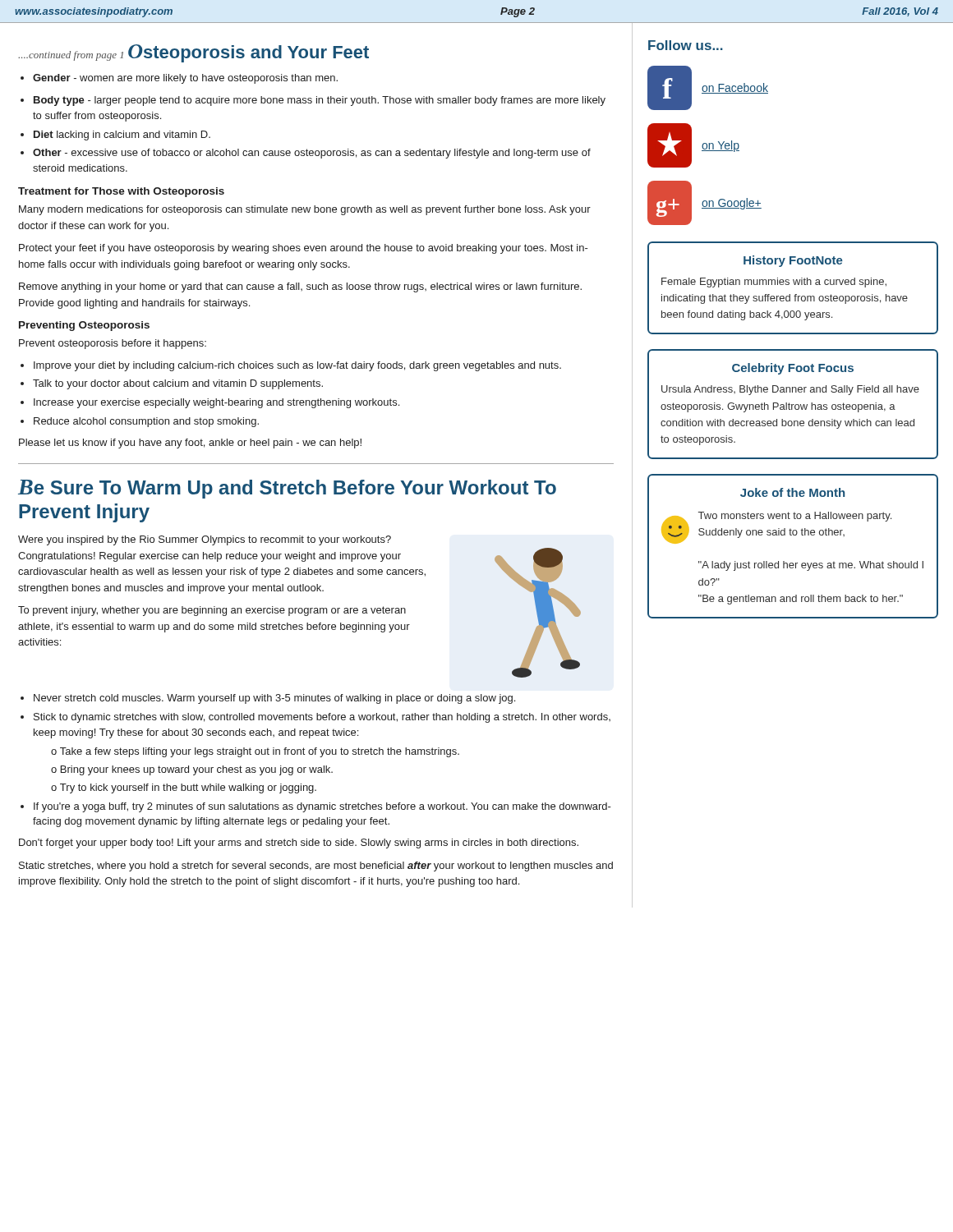This screenshot has width=953, height=1232.
Task: Locate the list item that says "Stick to dynamic stretches with"
Action: 323,753
